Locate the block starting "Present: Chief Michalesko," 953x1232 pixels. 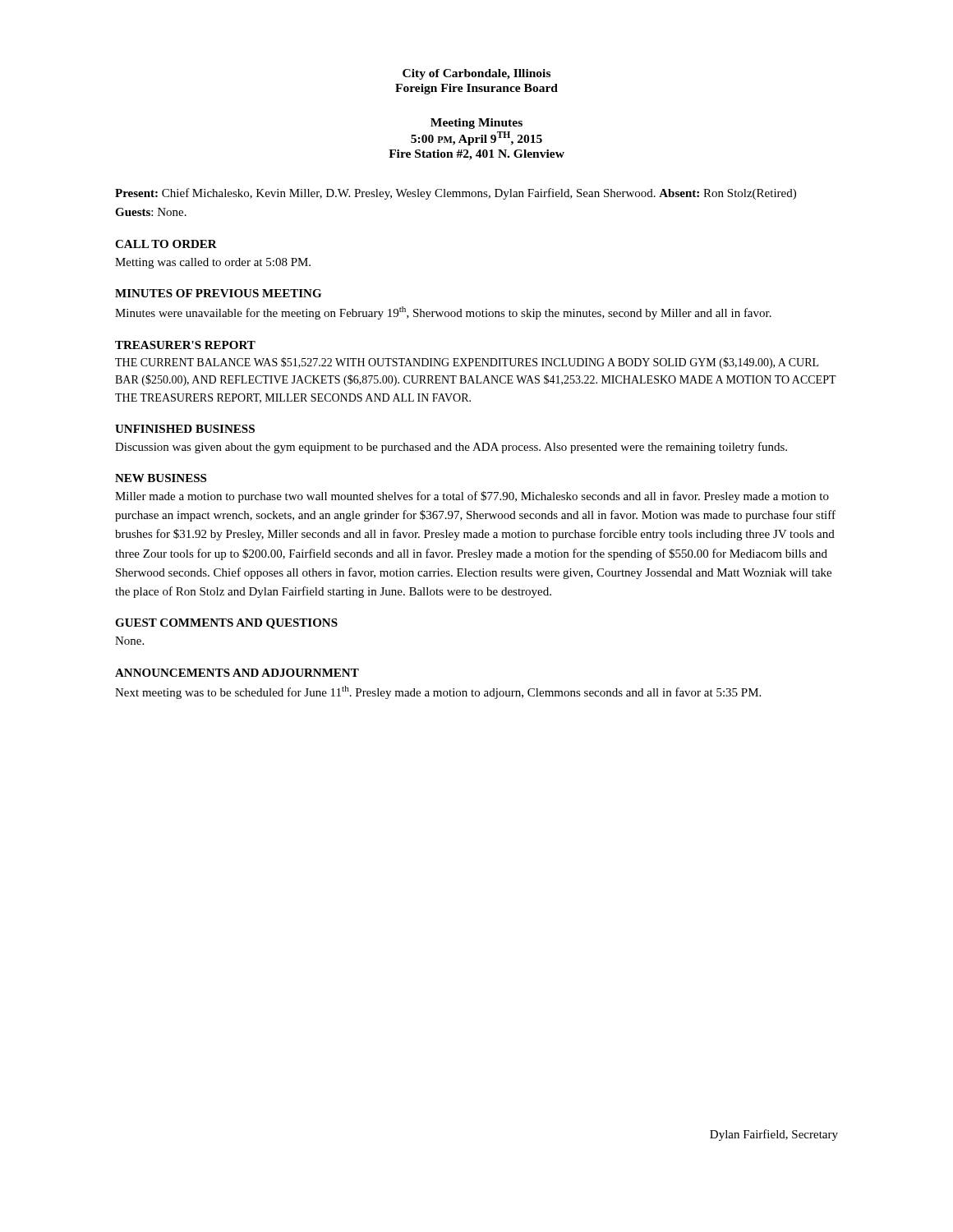456,202
